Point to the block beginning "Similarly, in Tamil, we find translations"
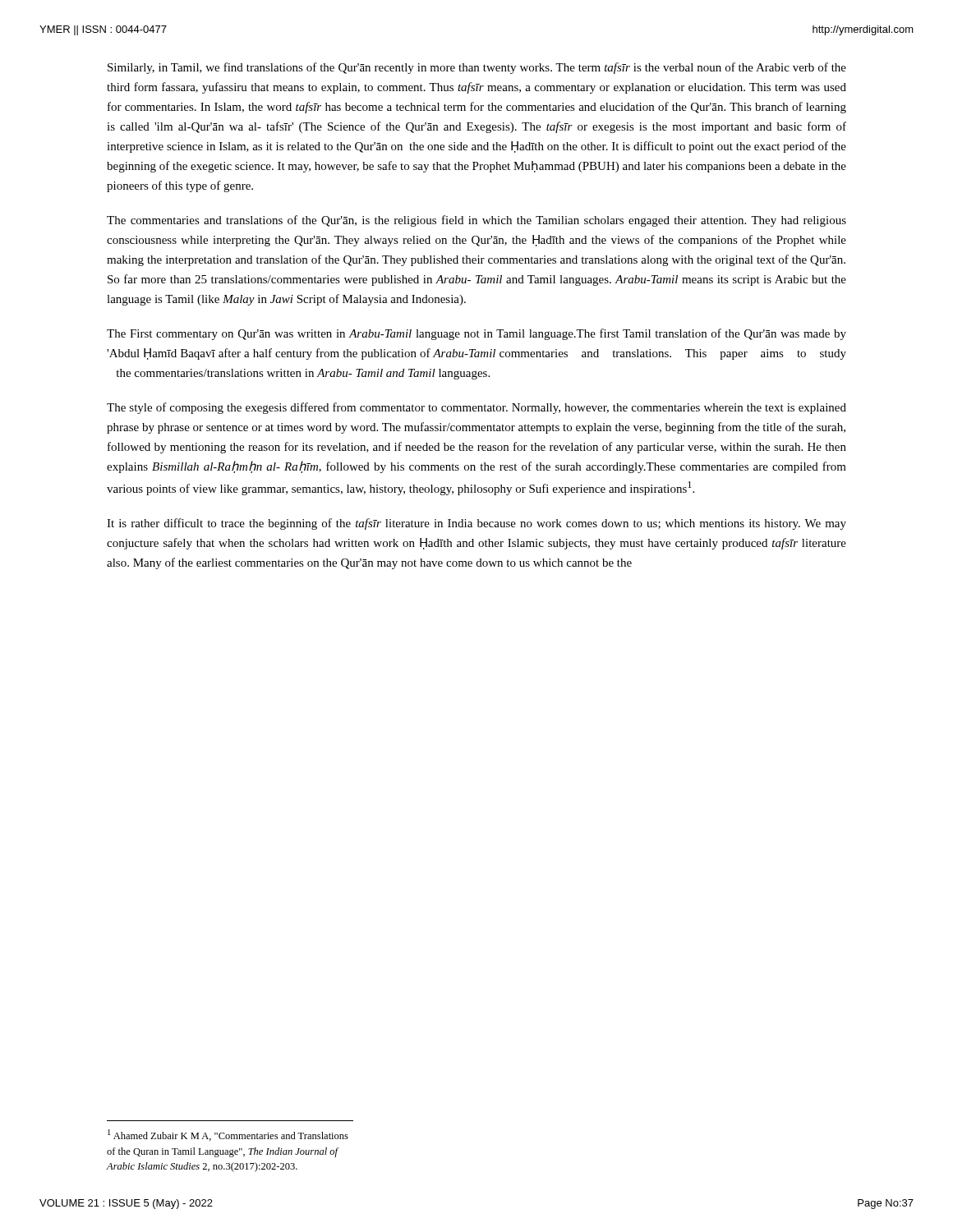The height and width of the screenshot is (1232, 953). click(476, 126)
